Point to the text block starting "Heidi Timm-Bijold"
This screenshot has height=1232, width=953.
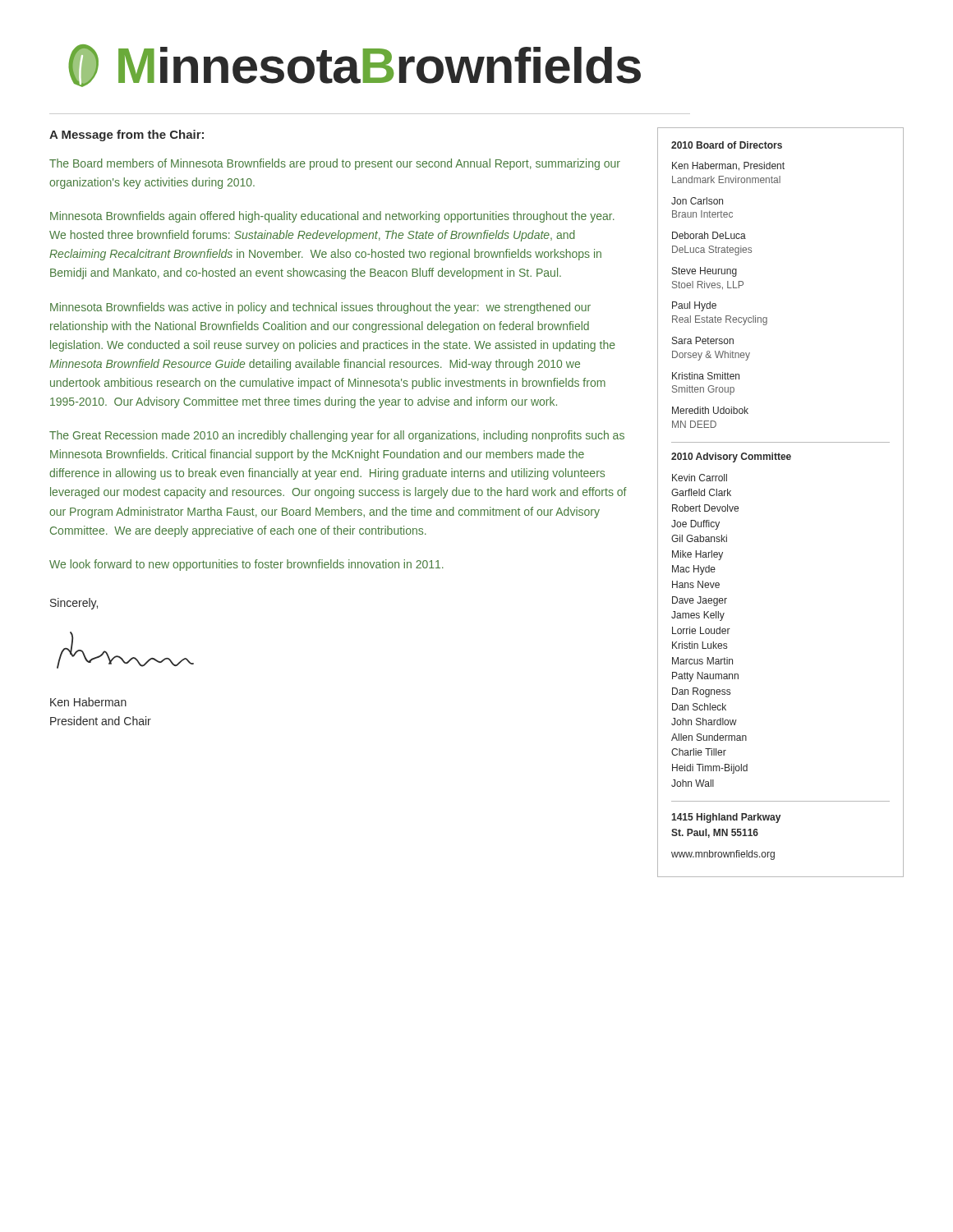click(x=710, y=768)
